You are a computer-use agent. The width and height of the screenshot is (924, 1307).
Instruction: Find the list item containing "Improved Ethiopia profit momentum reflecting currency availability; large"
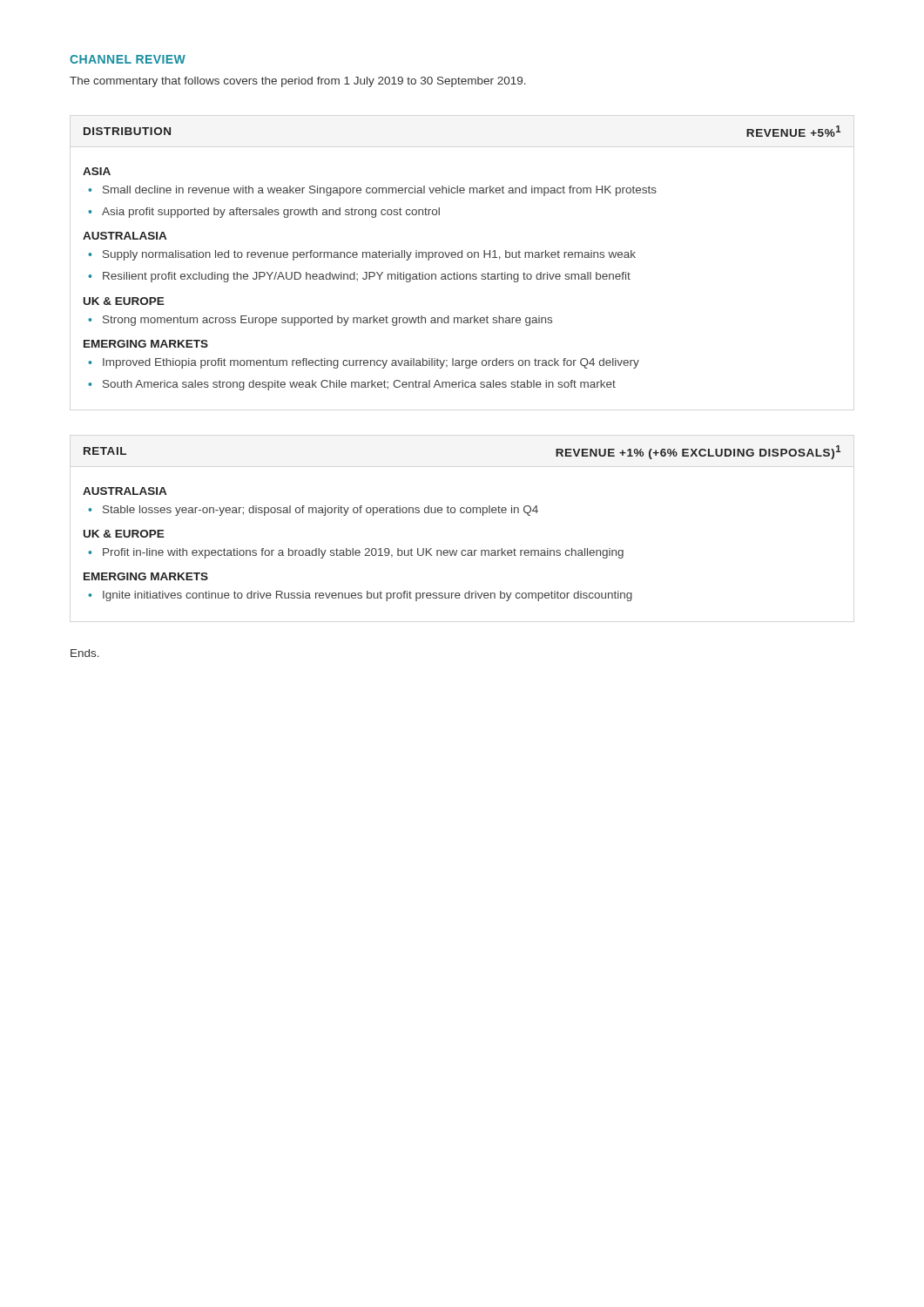point(364,362)
